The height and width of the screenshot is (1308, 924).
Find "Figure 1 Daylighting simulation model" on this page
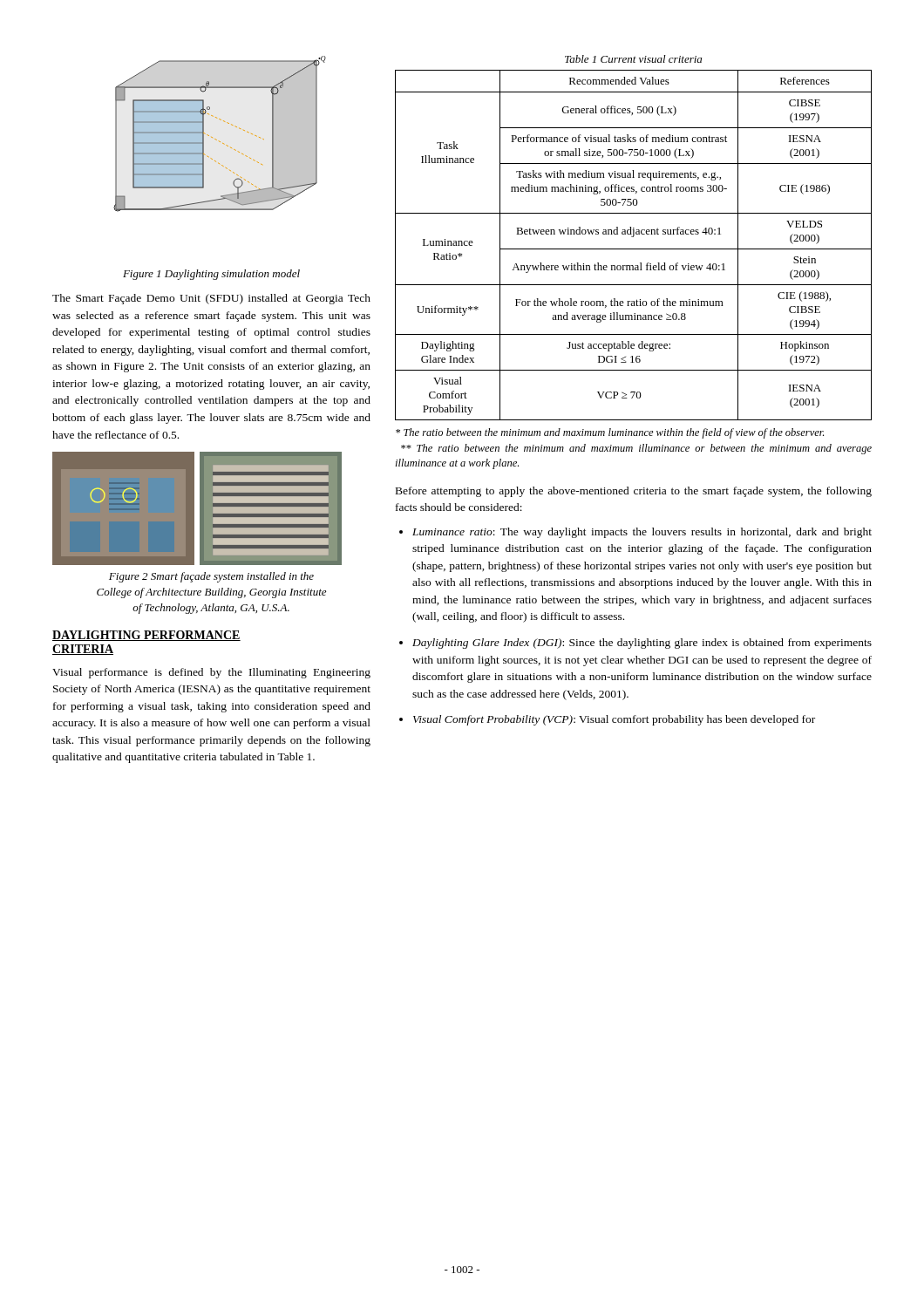(211, 273)
